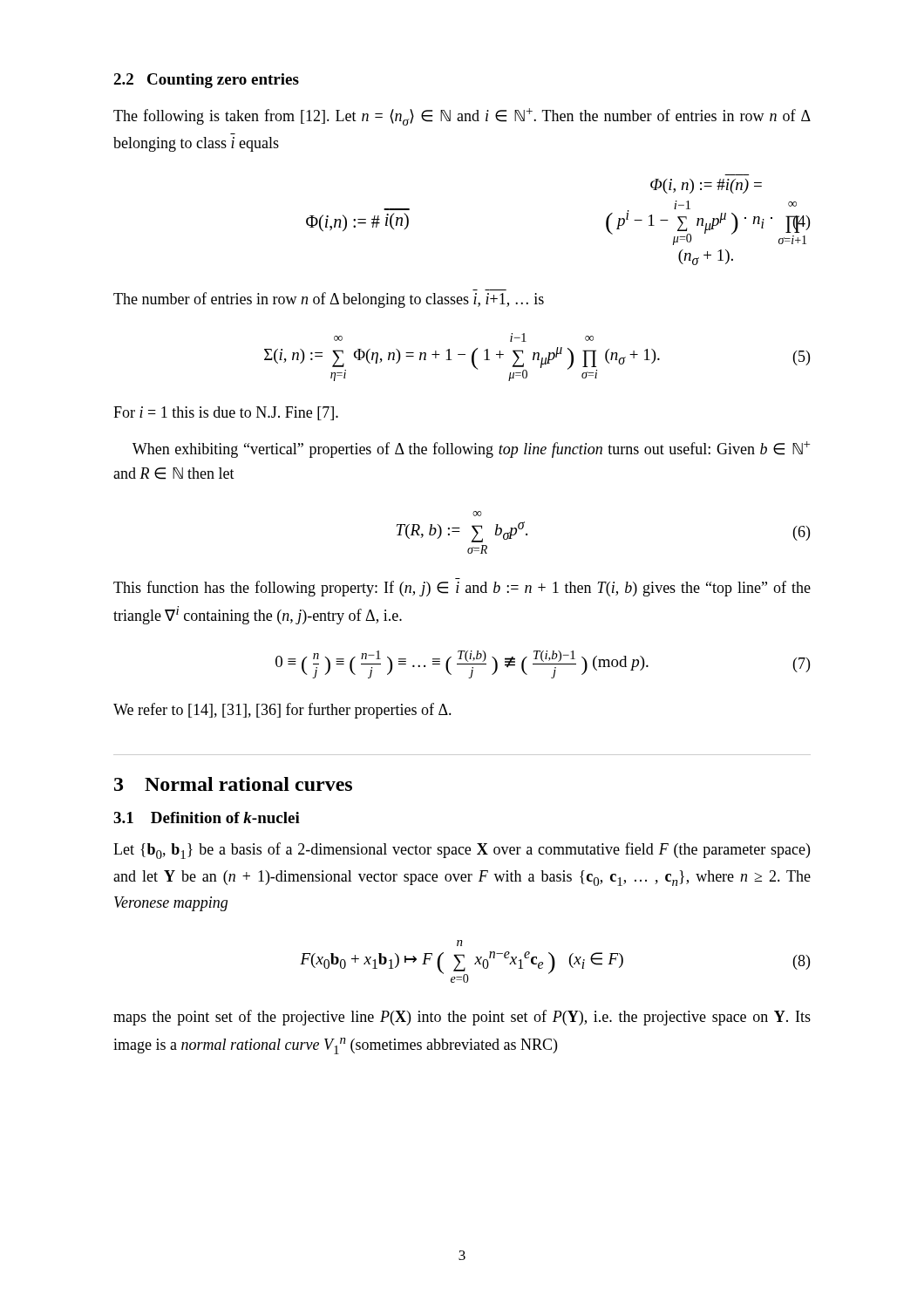Click the passage that begins "For i ="
The image size is (924, 1308).
pyautogui.click(x=226, y=413)
